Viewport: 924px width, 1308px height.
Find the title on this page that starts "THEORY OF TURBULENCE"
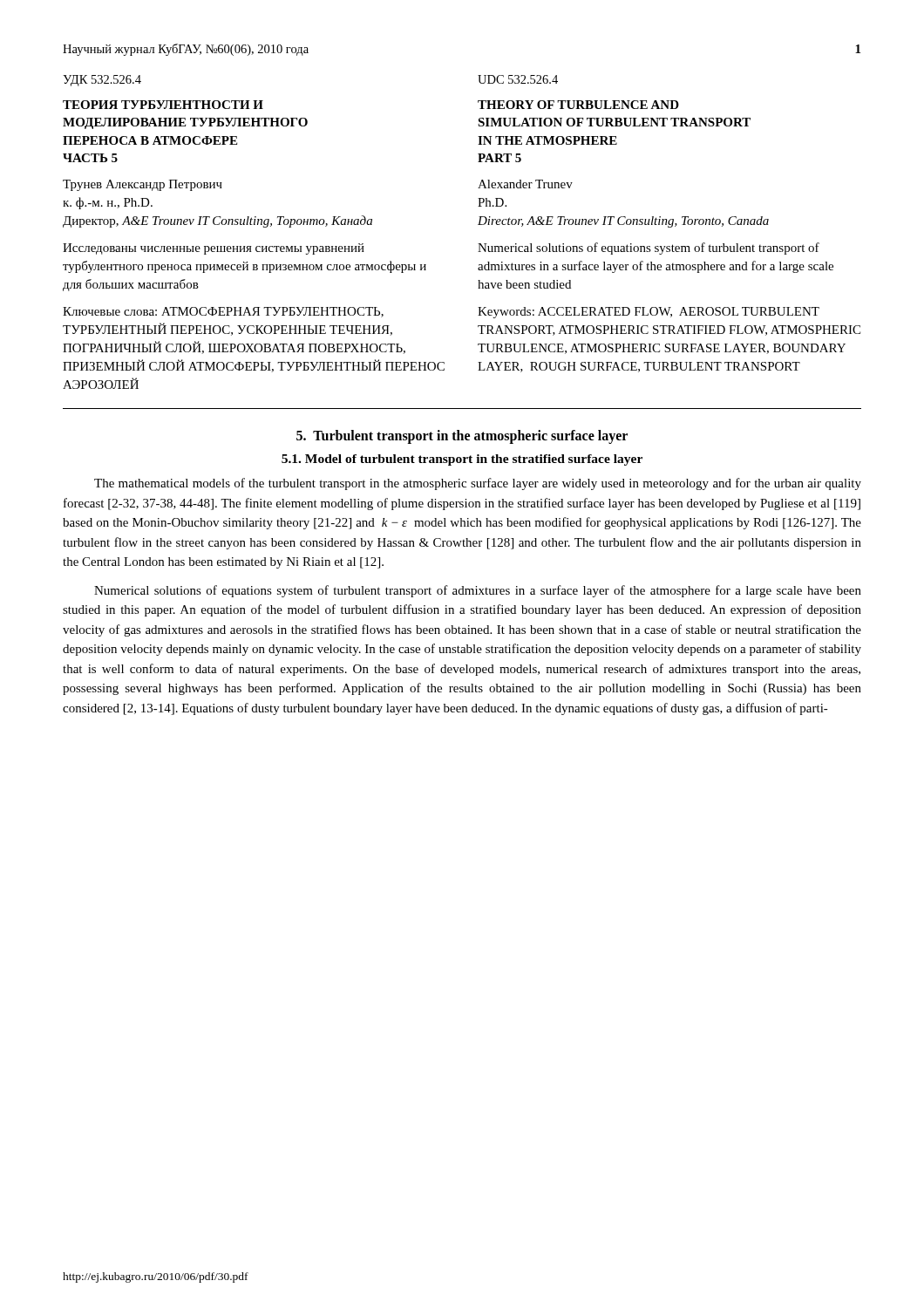coord(614,131)
